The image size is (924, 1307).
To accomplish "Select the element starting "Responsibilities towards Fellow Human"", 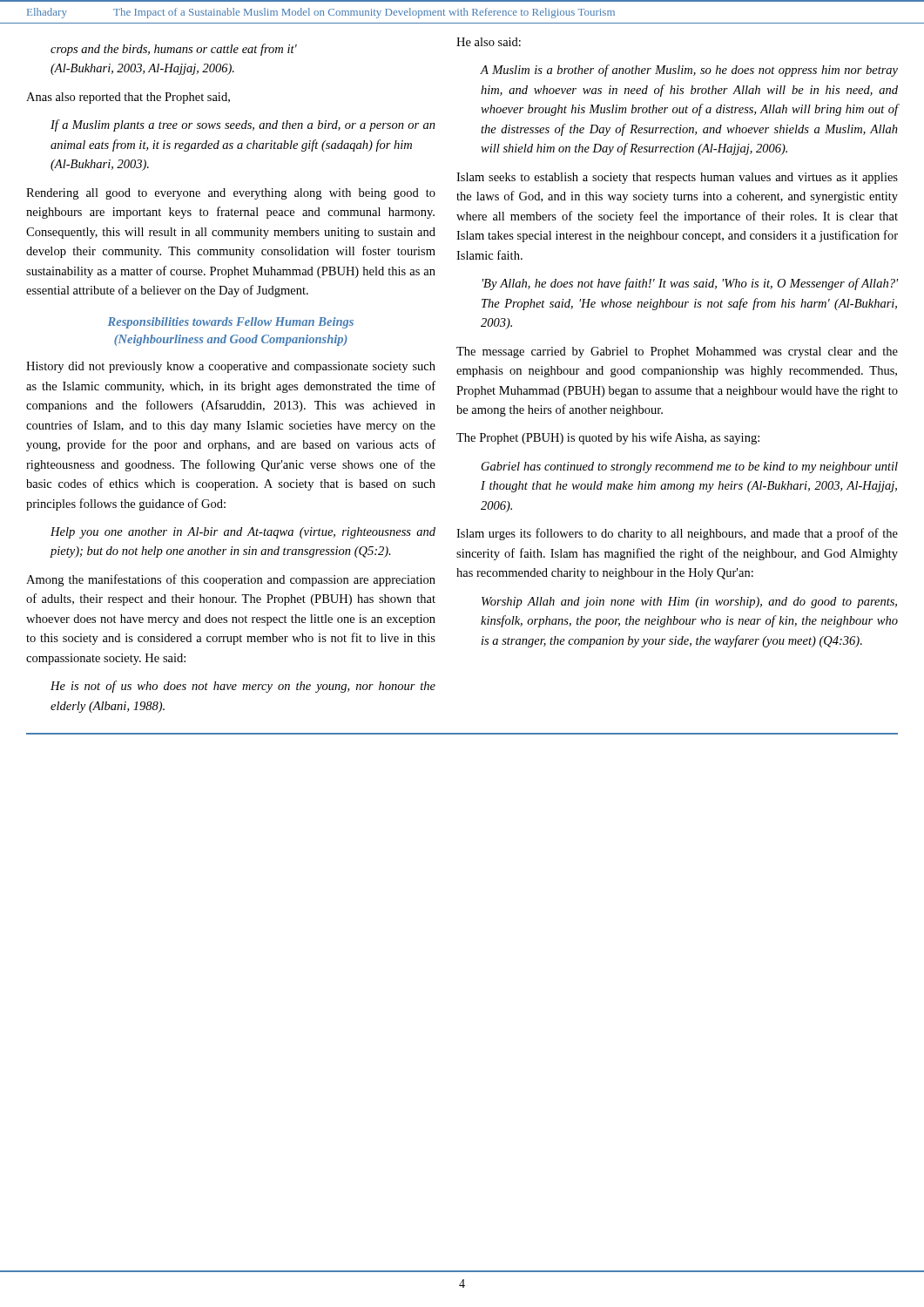I will pos(231,330).
